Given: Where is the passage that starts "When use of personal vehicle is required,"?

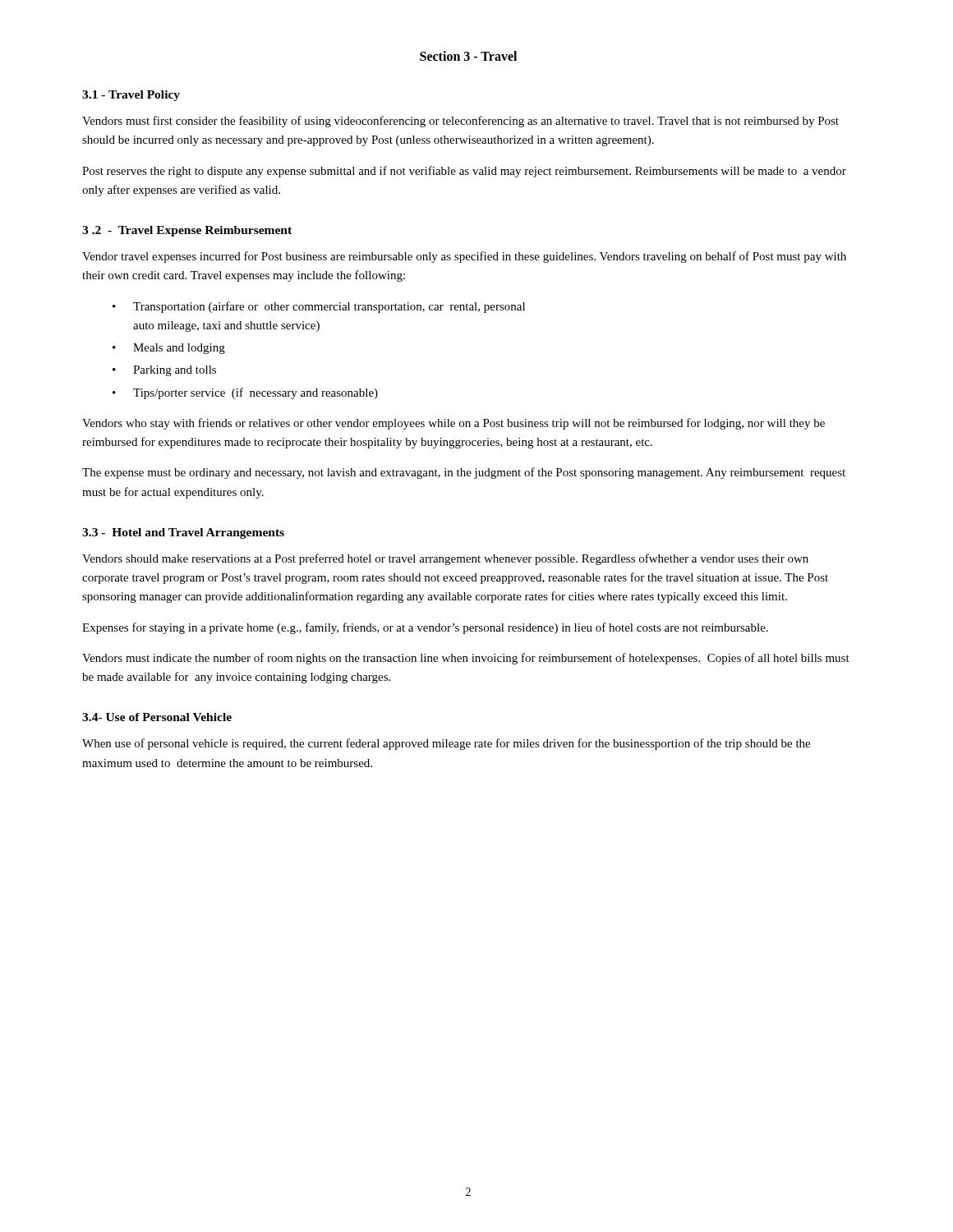Looking at the screenshot, I should pos(446,753).
